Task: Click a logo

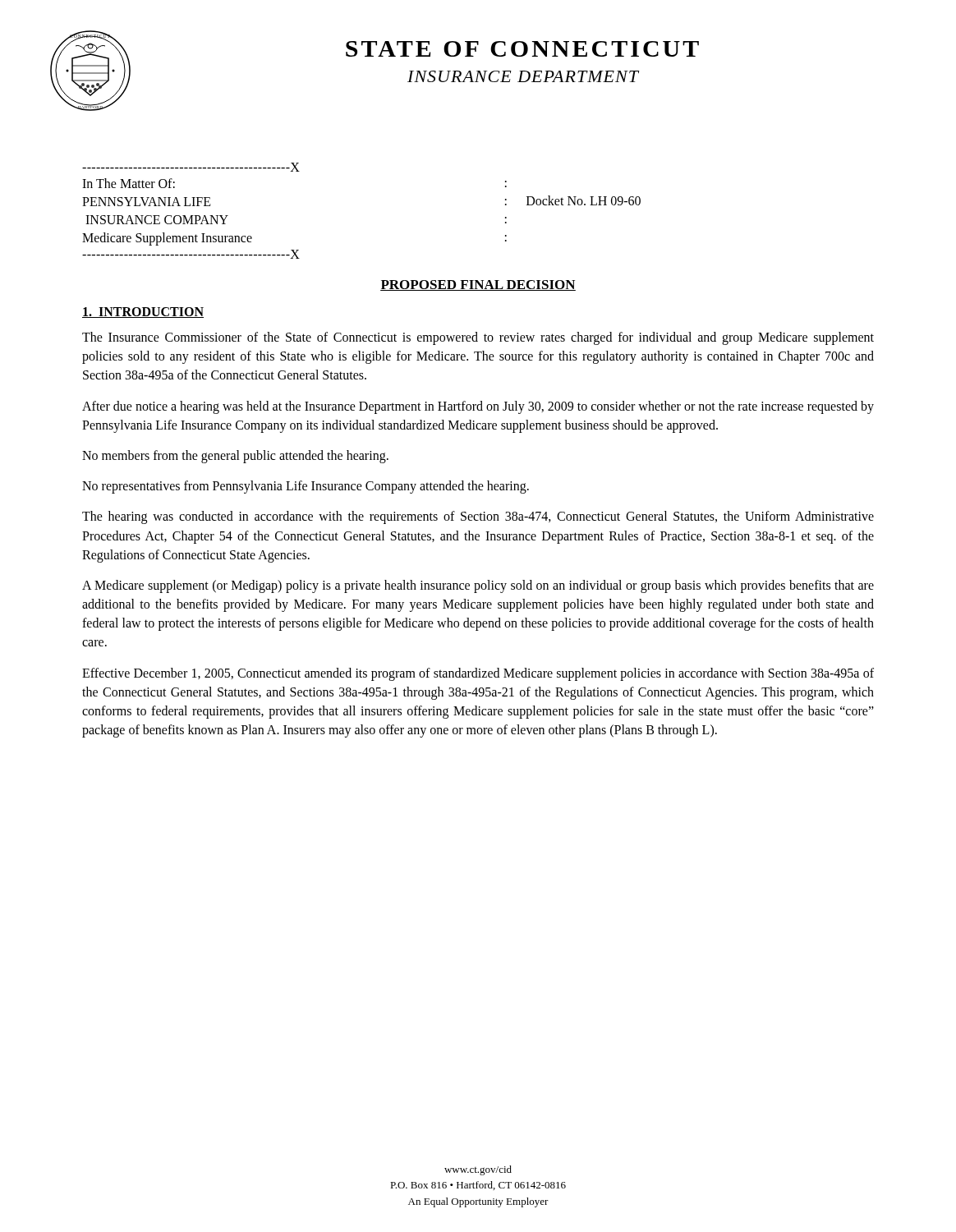Action: (x=90, y=72)
